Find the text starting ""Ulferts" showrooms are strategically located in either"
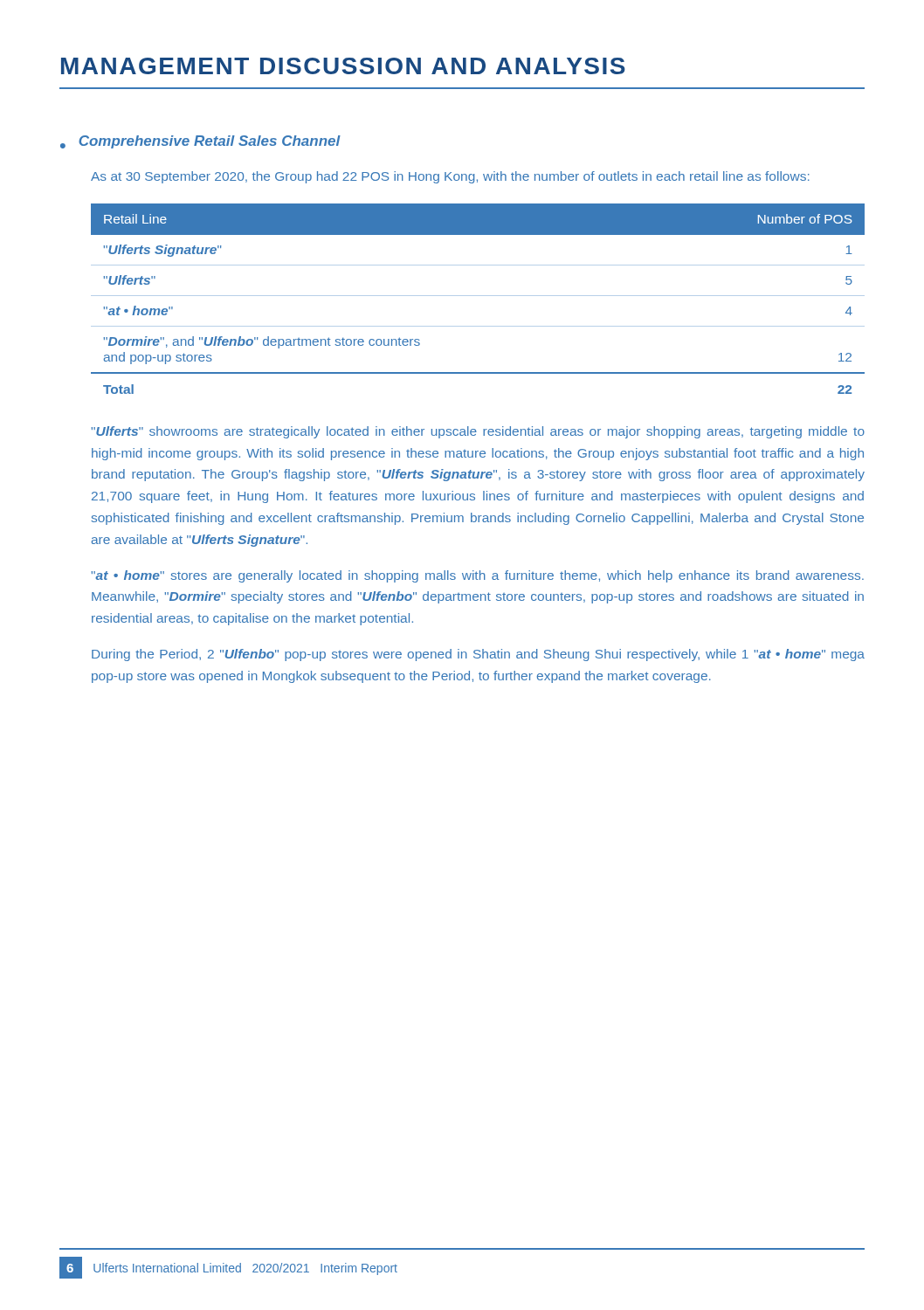 (x=478, y=485)
